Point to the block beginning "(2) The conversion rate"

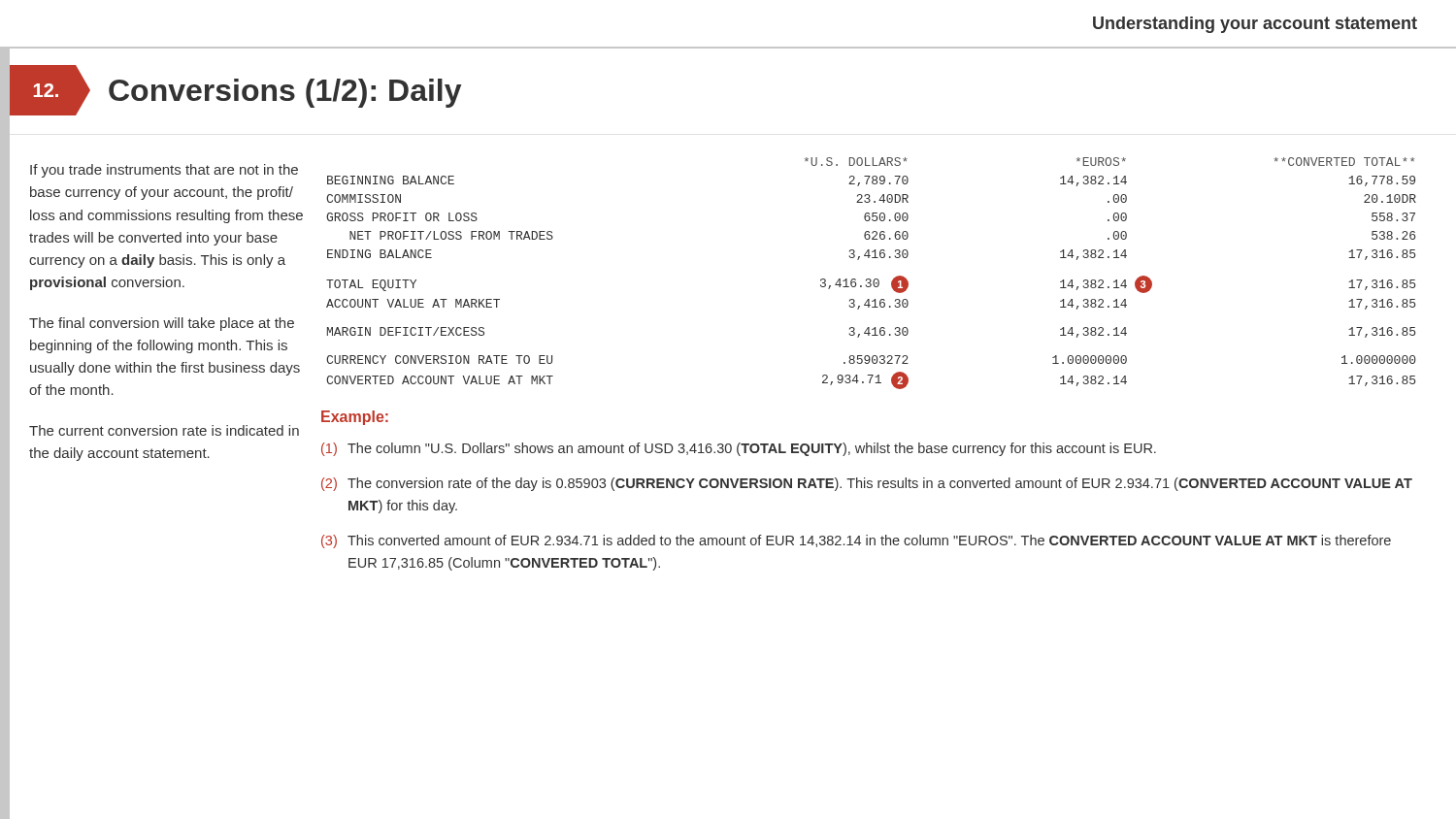(871, 495)
